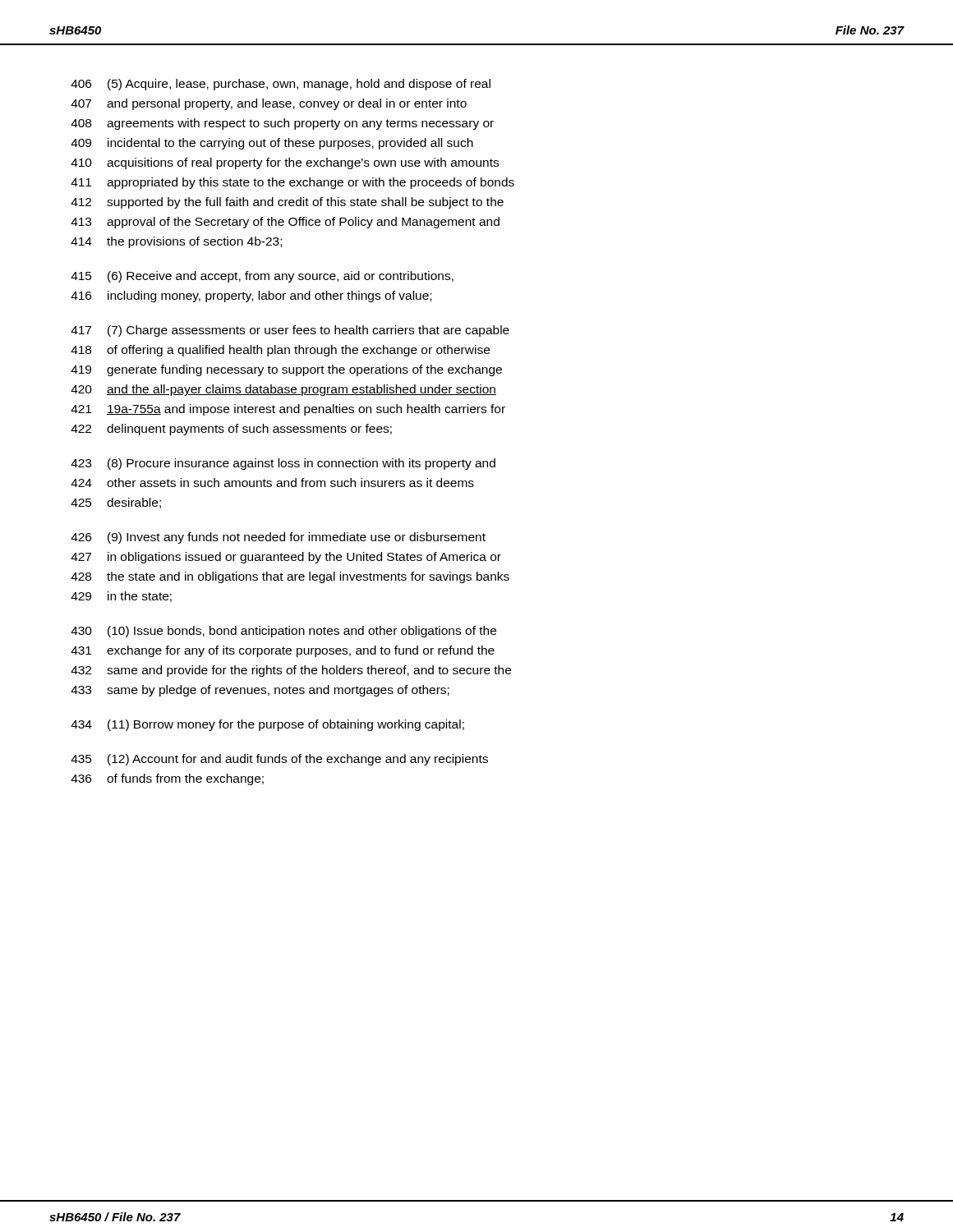953x1232 pixels.
Task: Click on the text block containing "406 (5) Acquire,"
Action: click(x=476, y=163)
